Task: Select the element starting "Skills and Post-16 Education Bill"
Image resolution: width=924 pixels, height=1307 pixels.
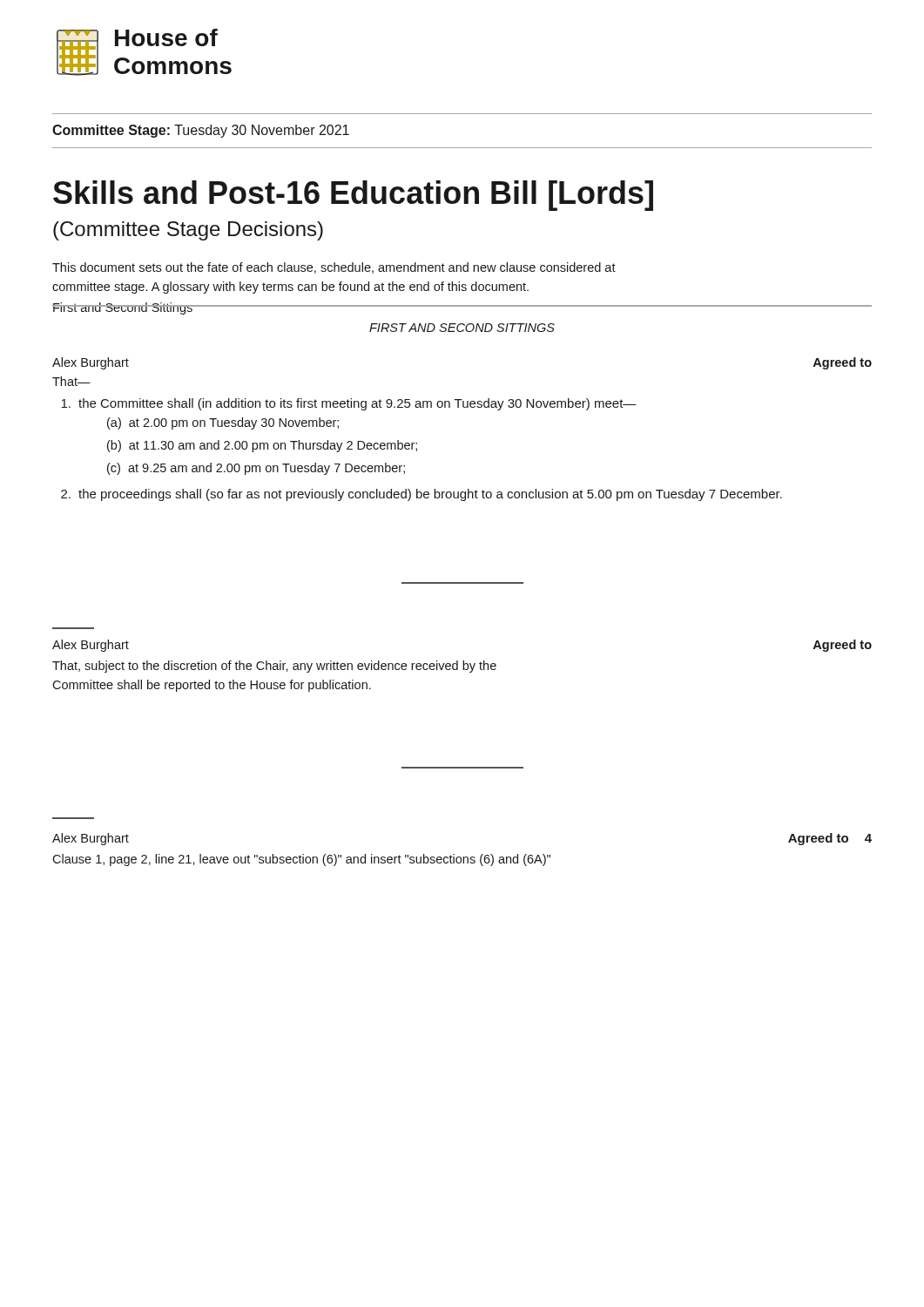Action: coord(462,208)
